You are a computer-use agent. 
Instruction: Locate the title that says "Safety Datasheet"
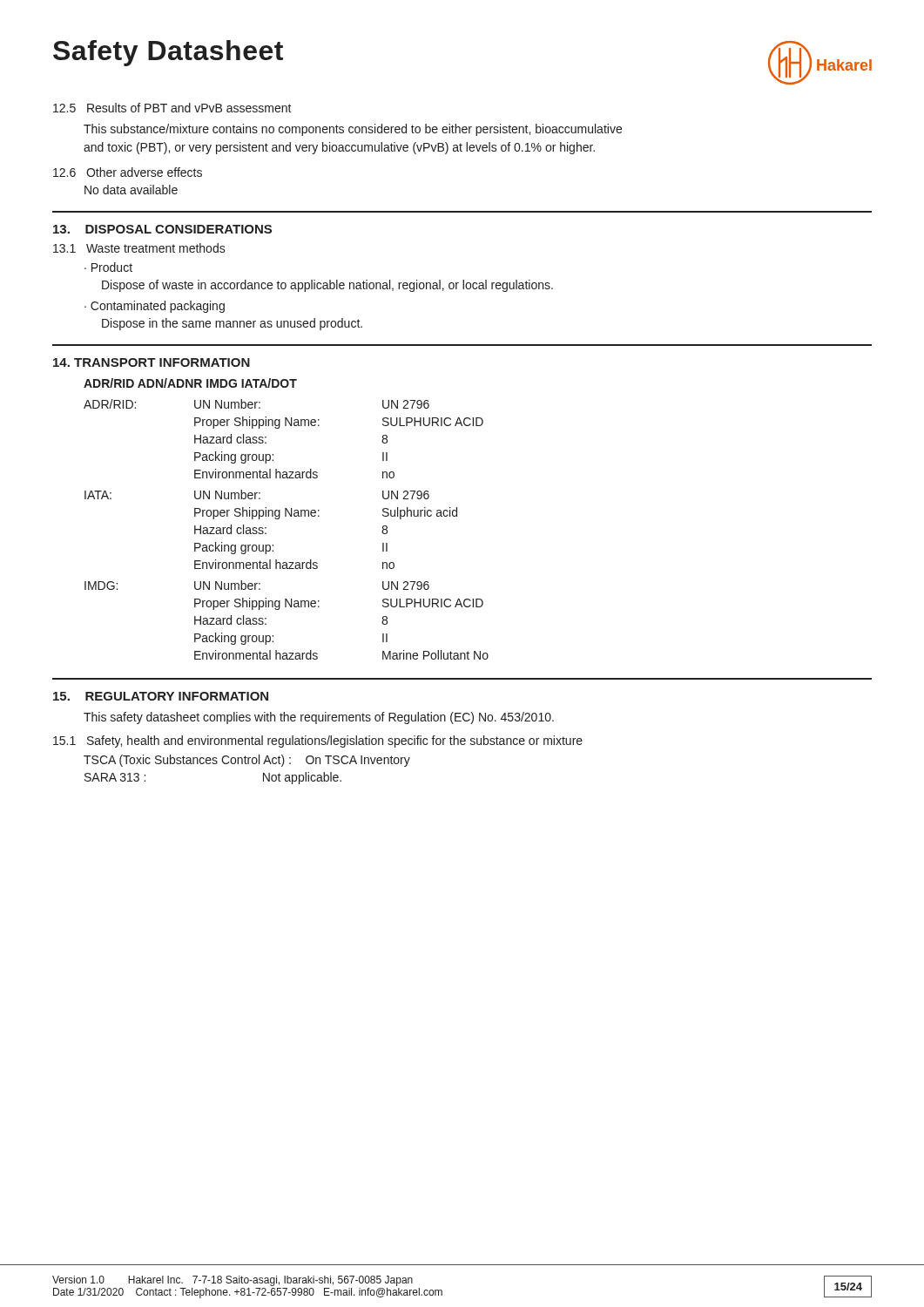click(x=168, y=51)
